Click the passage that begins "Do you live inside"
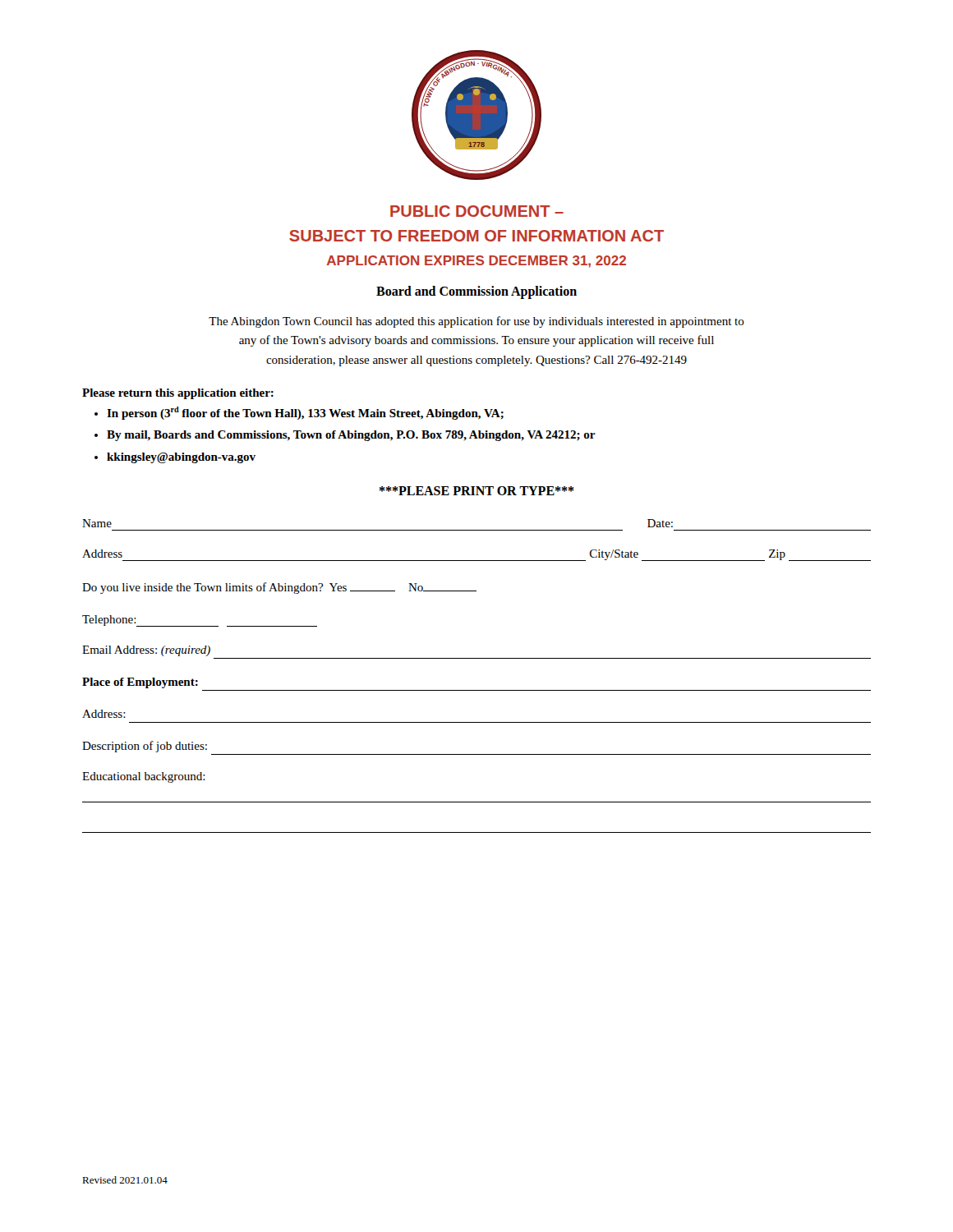 (279, 586)
